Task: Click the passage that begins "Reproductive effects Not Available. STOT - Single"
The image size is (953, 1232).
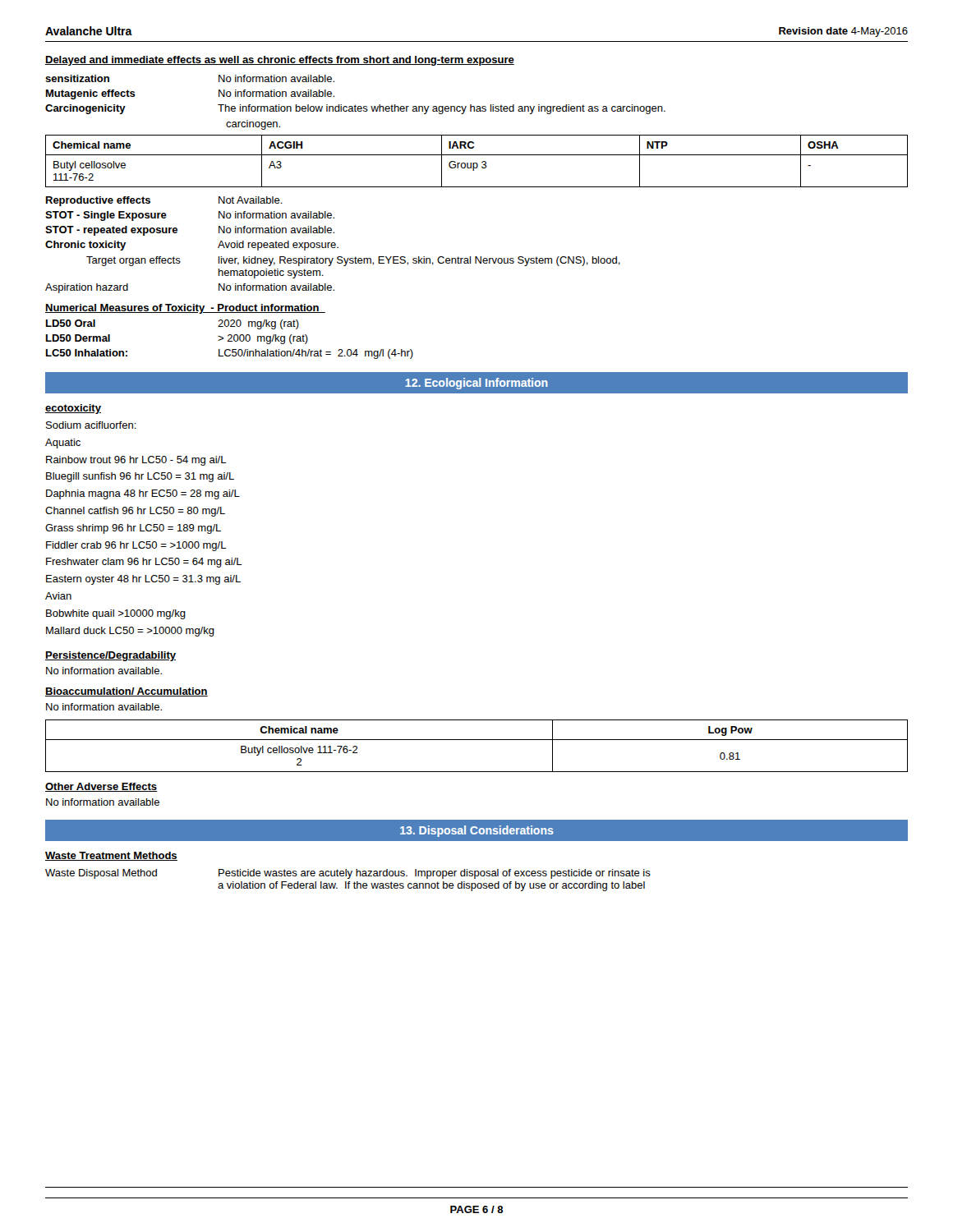Action: tap(333, 245)
